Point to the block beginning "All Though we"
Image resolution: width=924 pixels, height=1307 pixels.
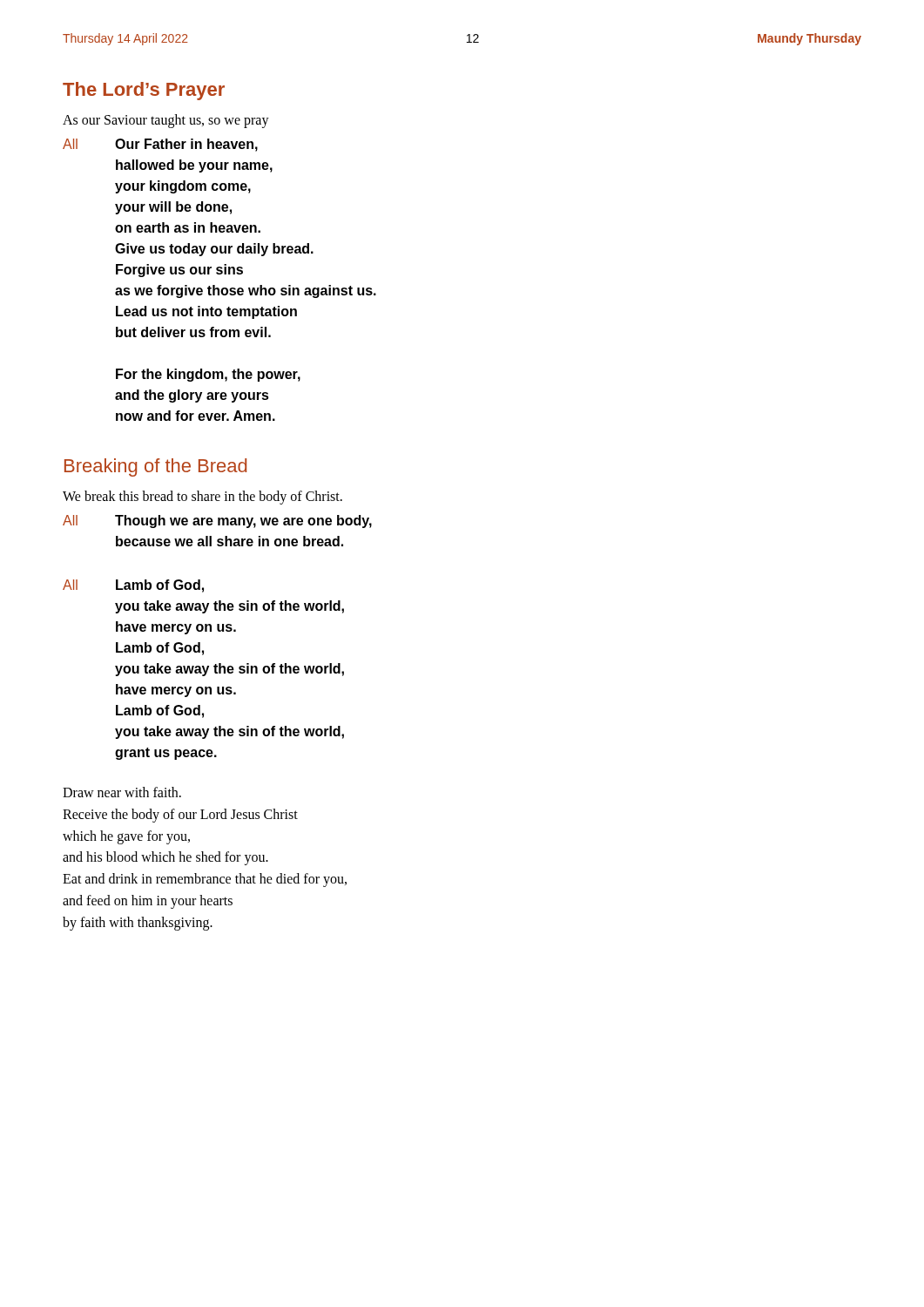(217, 521)
